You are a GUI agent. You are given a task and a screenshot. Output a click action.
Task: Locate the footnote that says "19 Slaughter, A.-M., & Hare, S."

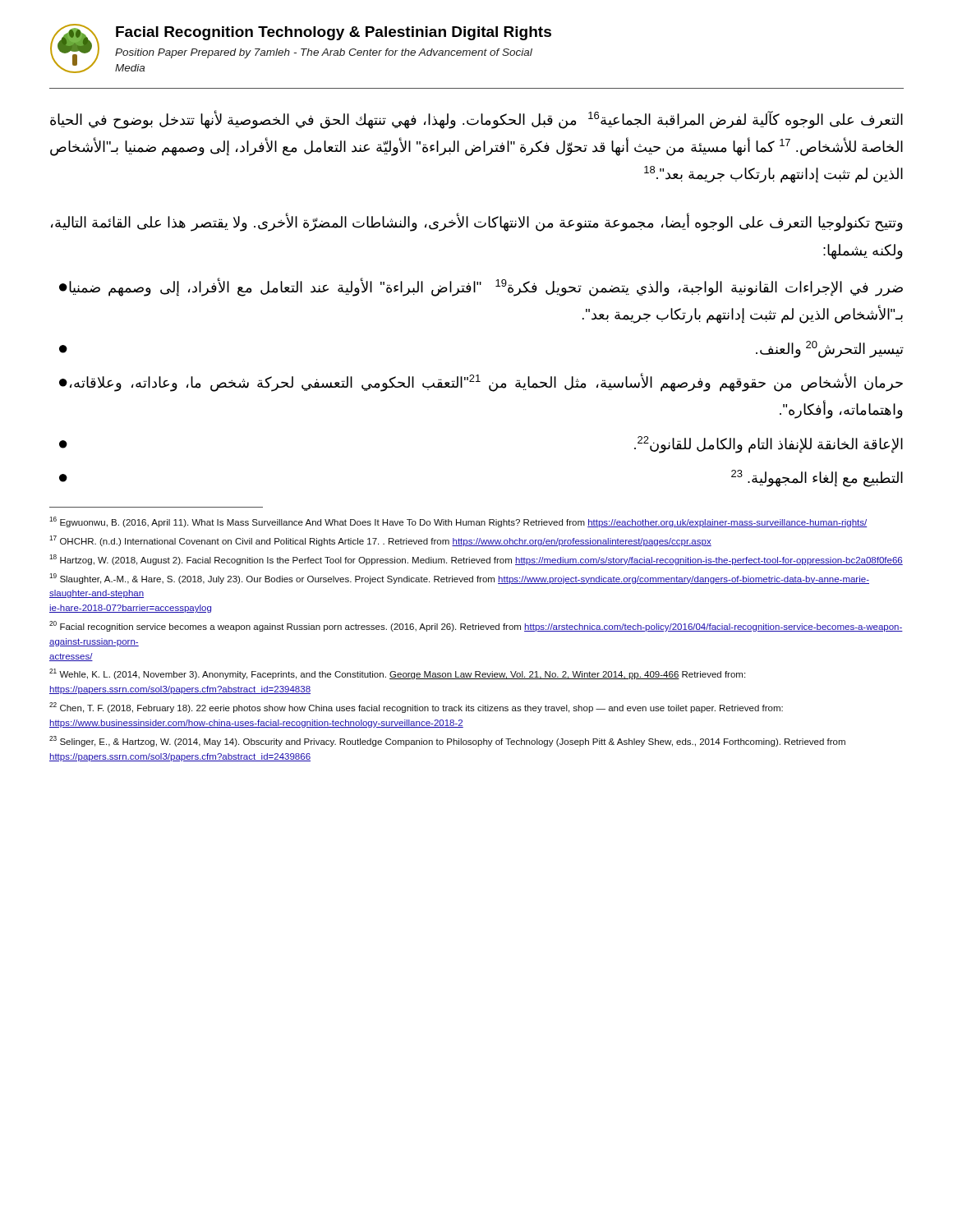click(x=459, y=593)
